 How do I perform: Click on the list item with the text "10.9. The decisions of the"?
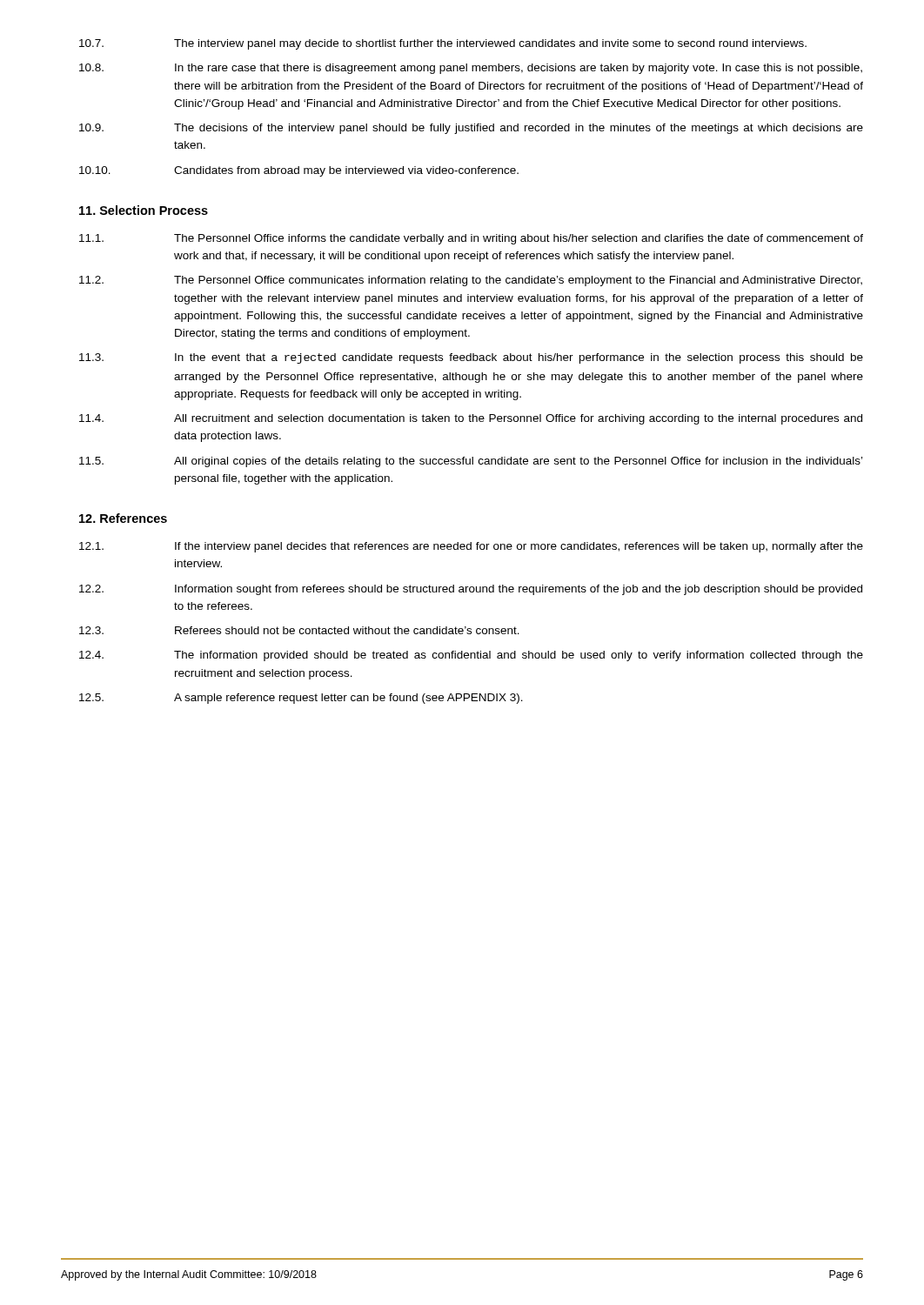(x=471, y=137)
